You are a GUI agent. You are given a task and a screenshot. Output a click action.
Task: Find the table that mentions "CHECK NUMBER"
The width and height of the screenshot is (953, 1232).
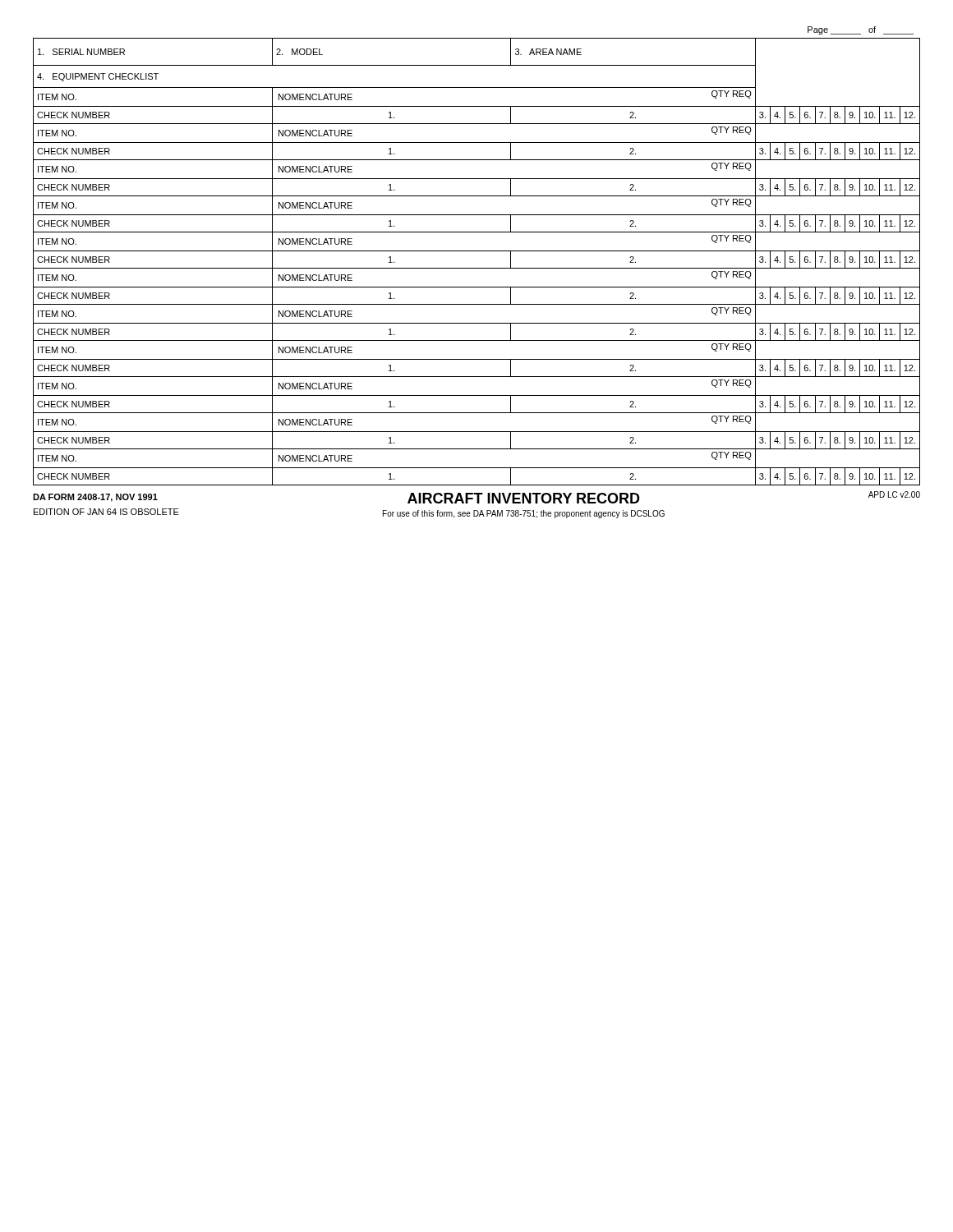476,262
